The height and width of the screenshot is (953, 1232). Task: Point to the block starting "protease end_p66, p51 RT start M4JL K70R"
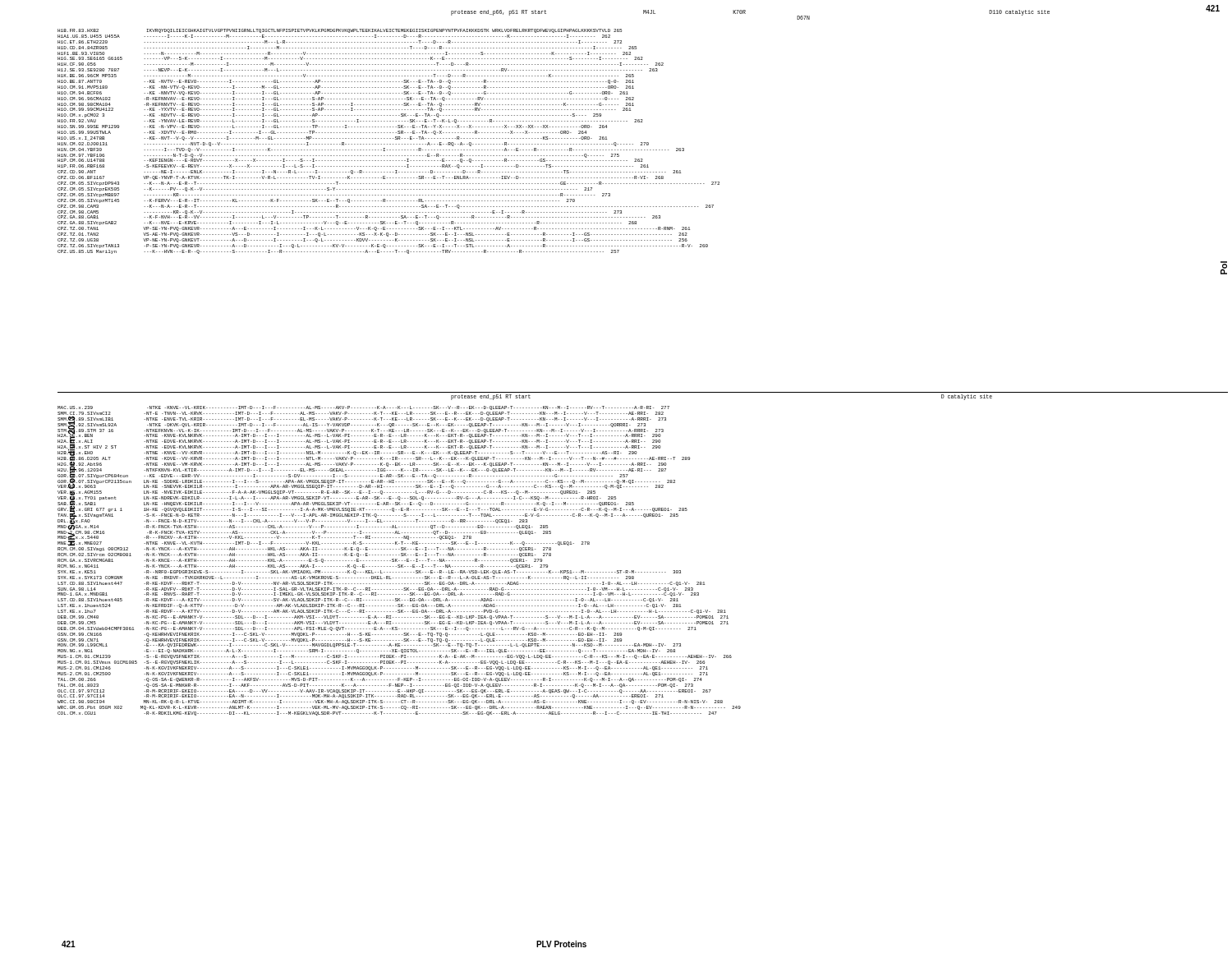click(497, 14)
